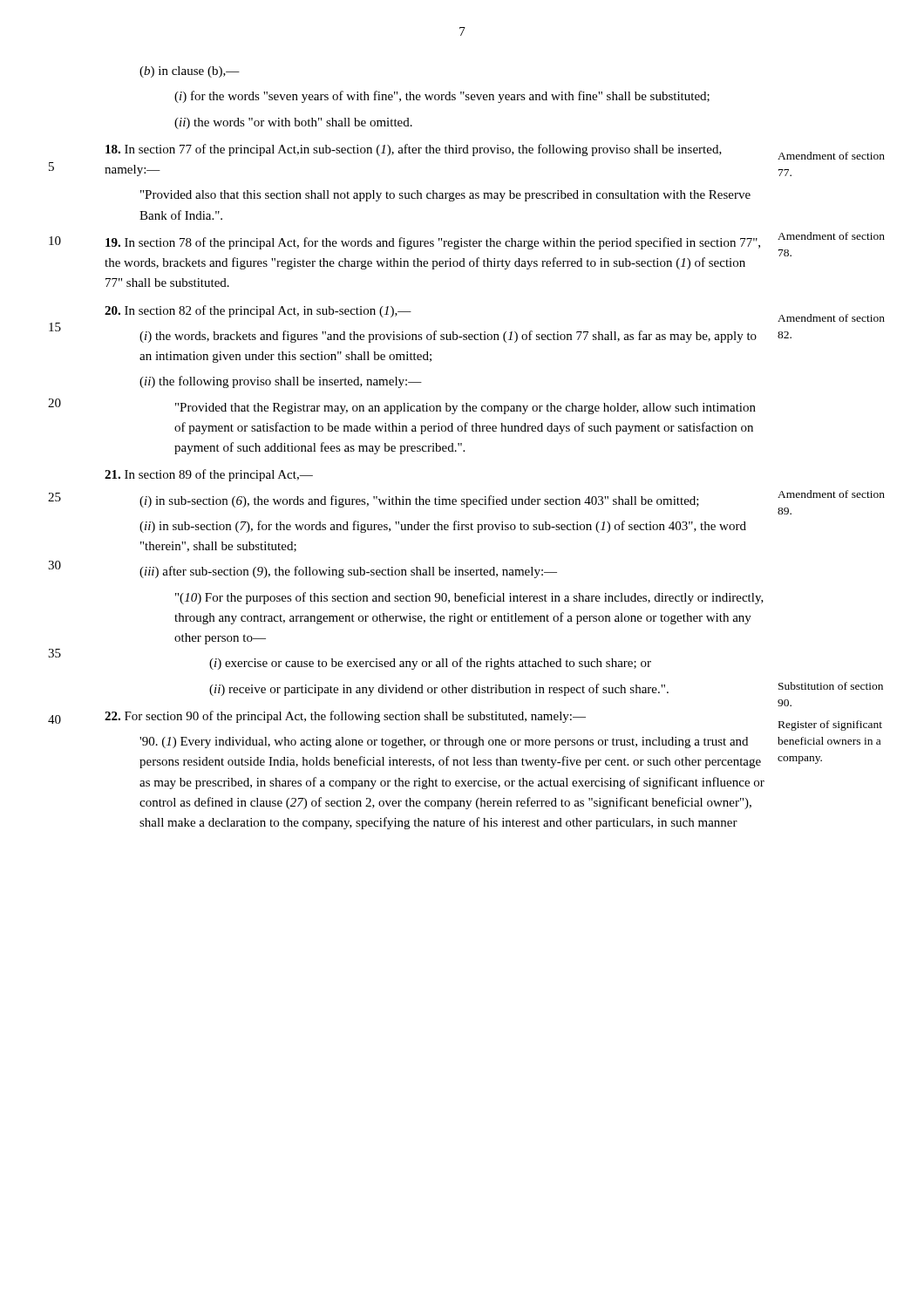Navigate to the block starting "In section 89 of the"

(x=209, y=475)
